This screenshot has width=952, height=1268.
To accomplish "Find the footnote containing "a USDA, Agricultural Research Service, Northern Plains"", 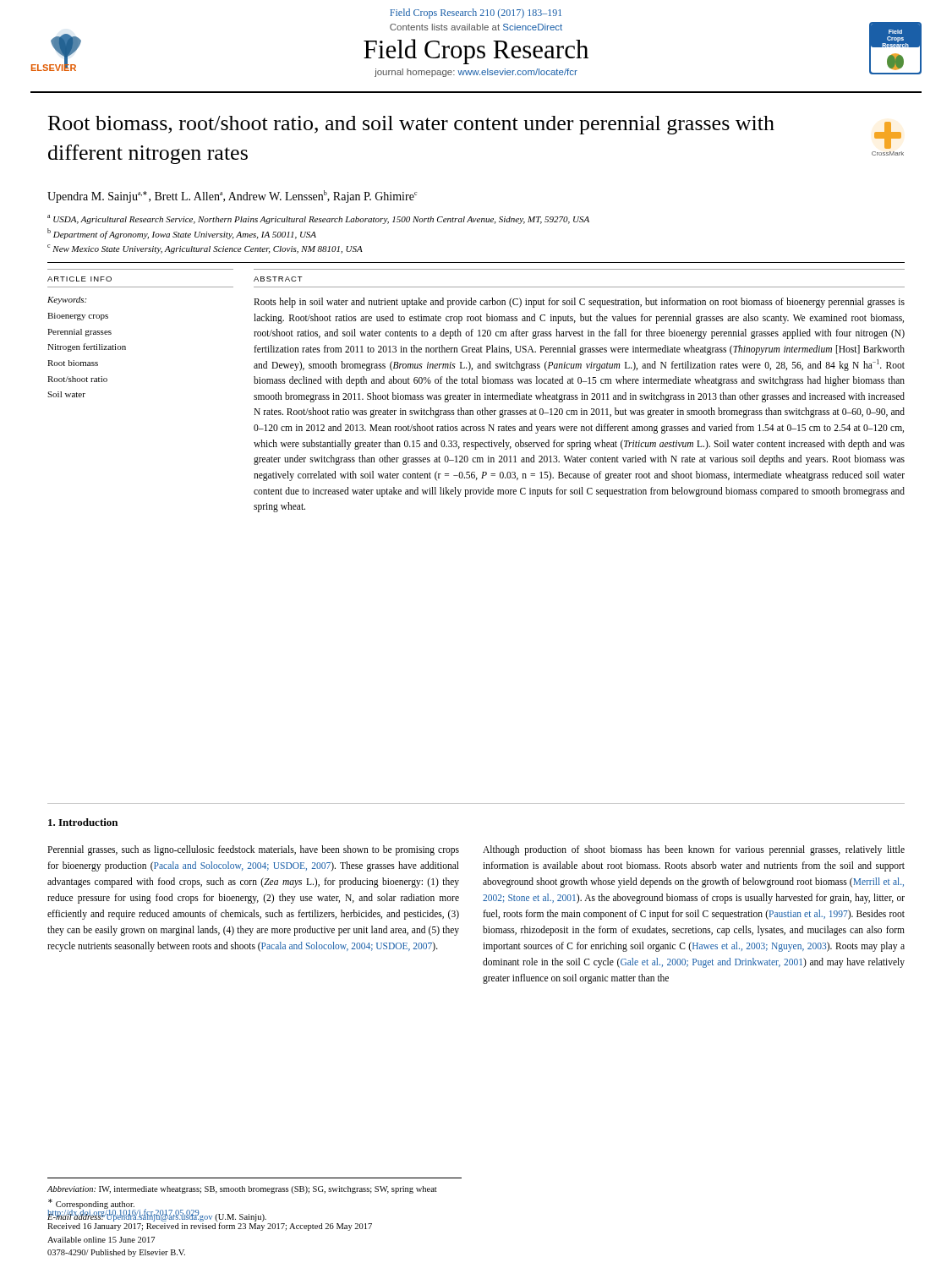I will [x=318, y=233].
